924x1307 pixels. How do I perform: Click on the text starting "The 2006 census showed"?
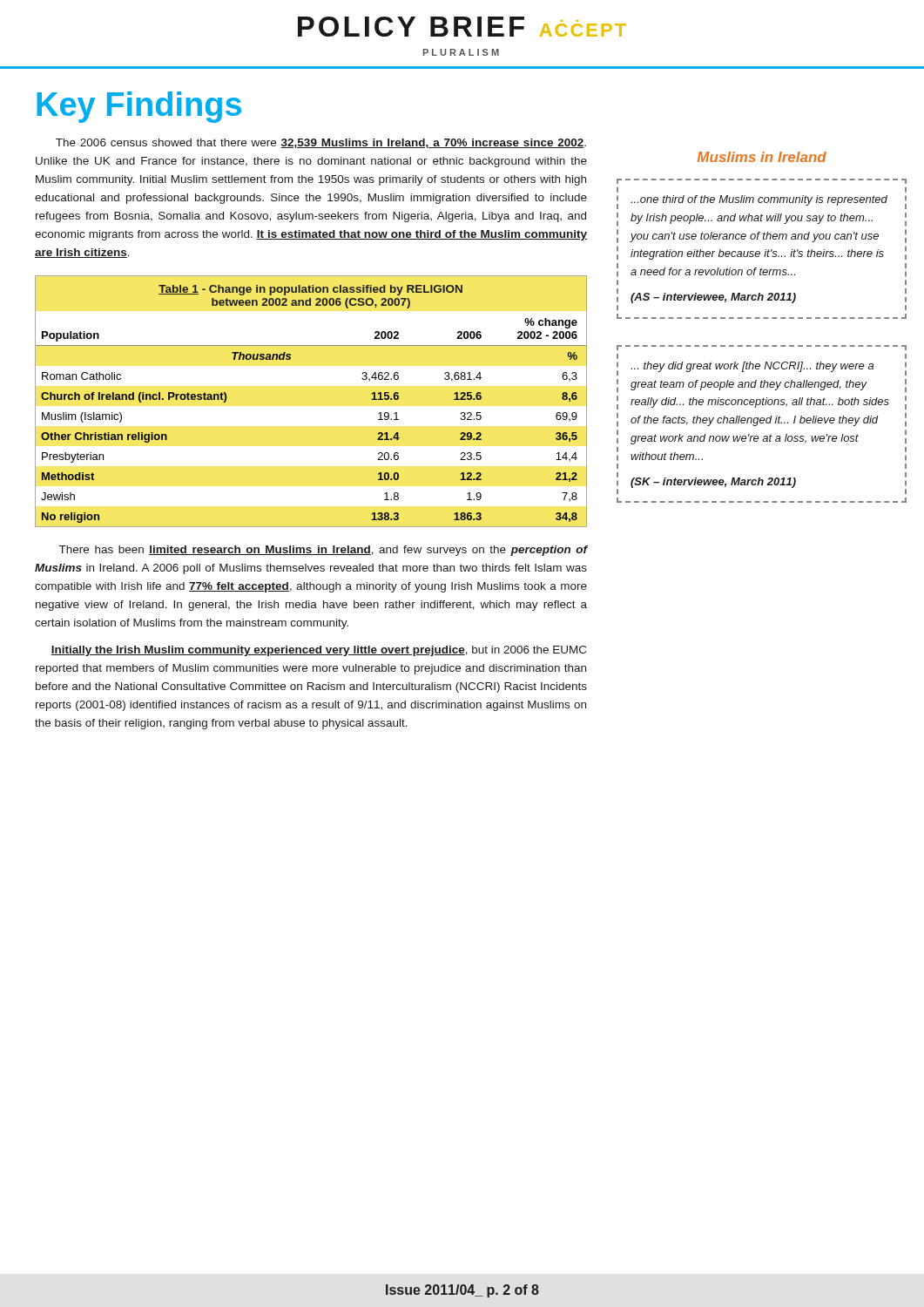click(x=311, y=197)
